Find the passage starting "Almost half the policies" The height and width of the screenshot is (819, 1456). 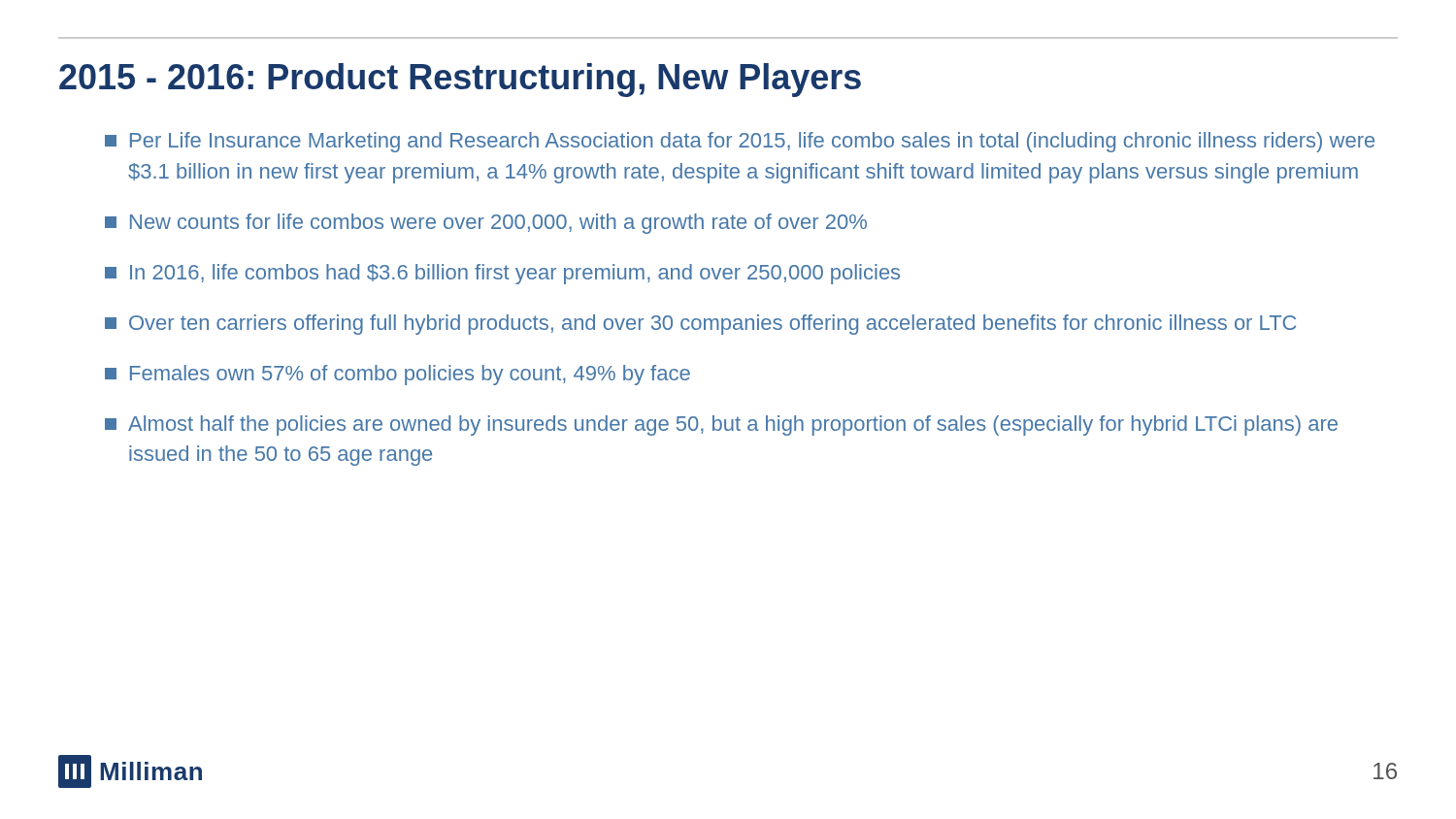coord(733,439)
